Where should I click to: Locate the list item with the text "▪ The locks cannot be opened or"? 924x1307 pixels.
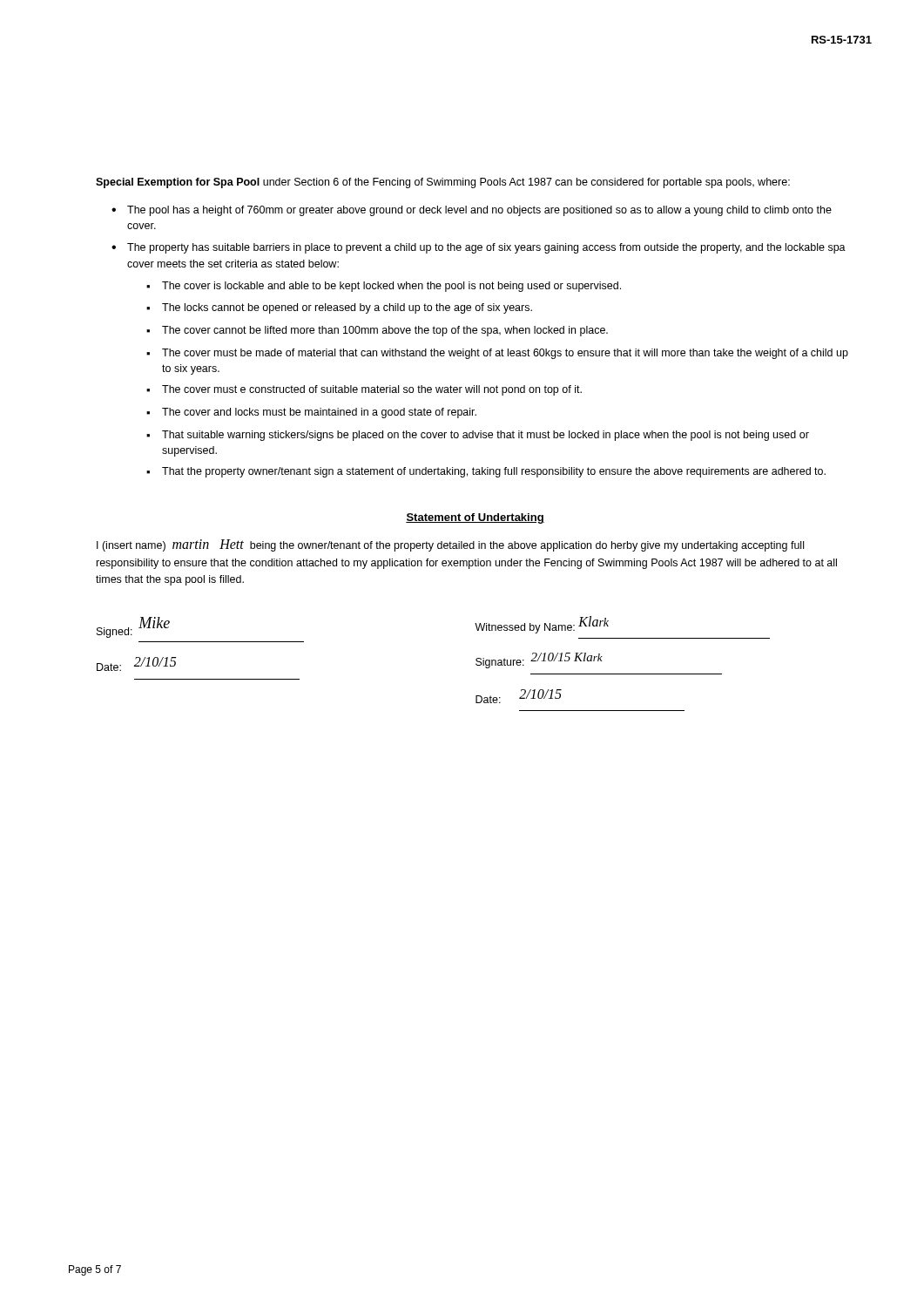click(x=340, y=309)
